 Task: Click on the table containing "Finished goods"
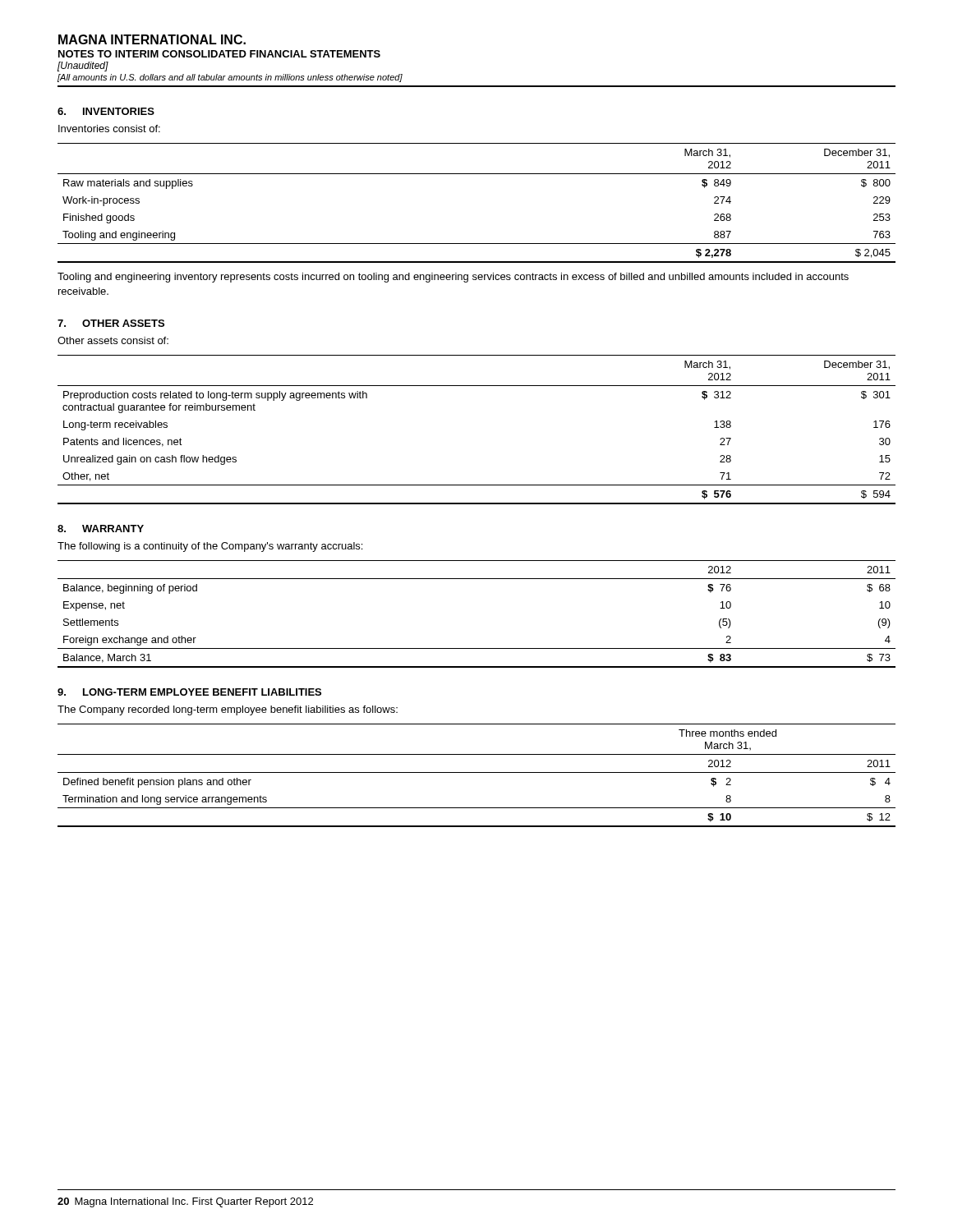point(476,203)
